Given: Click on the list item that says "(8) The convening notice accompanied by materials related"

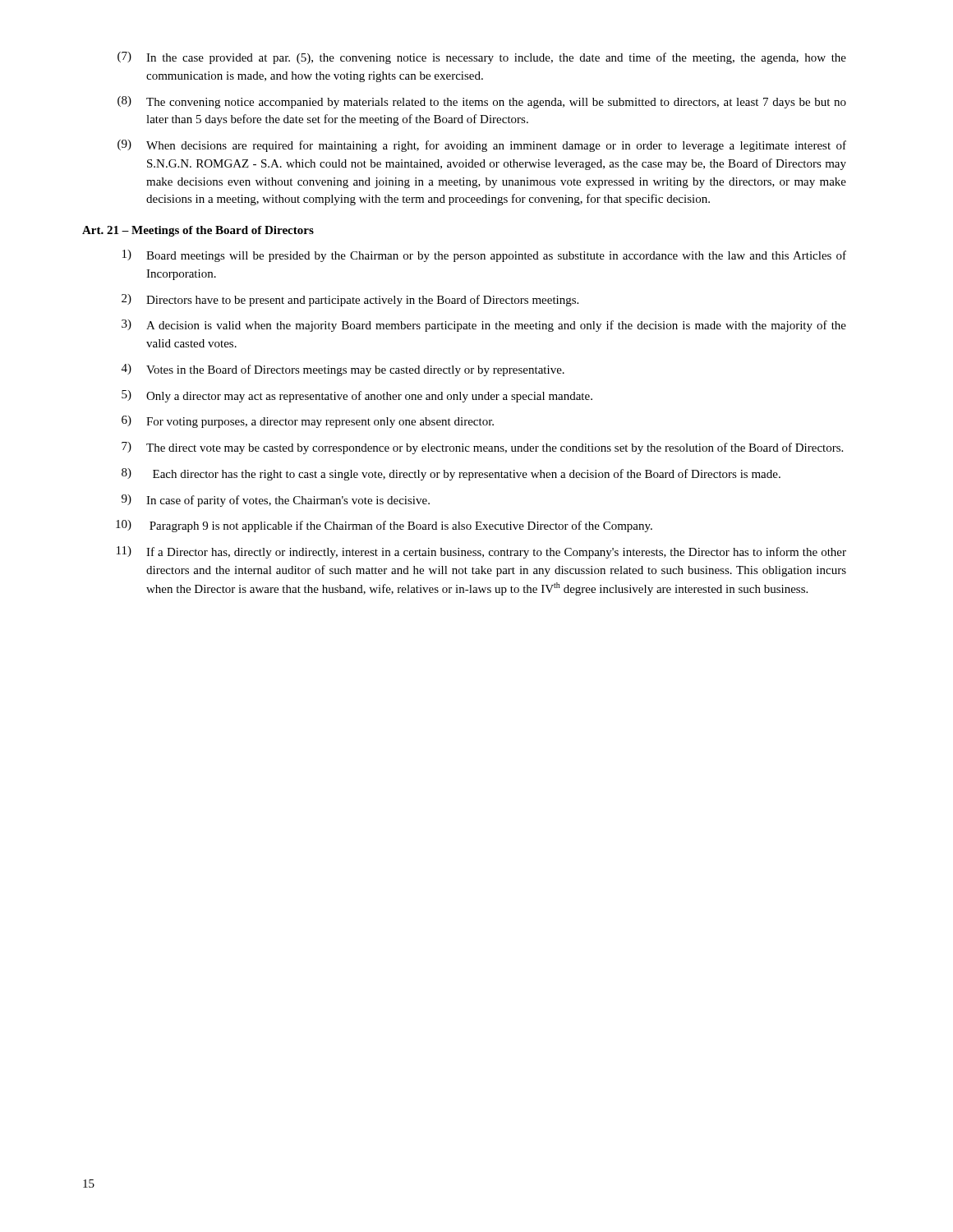Looking at the screenshot, I should pos(464,111).
